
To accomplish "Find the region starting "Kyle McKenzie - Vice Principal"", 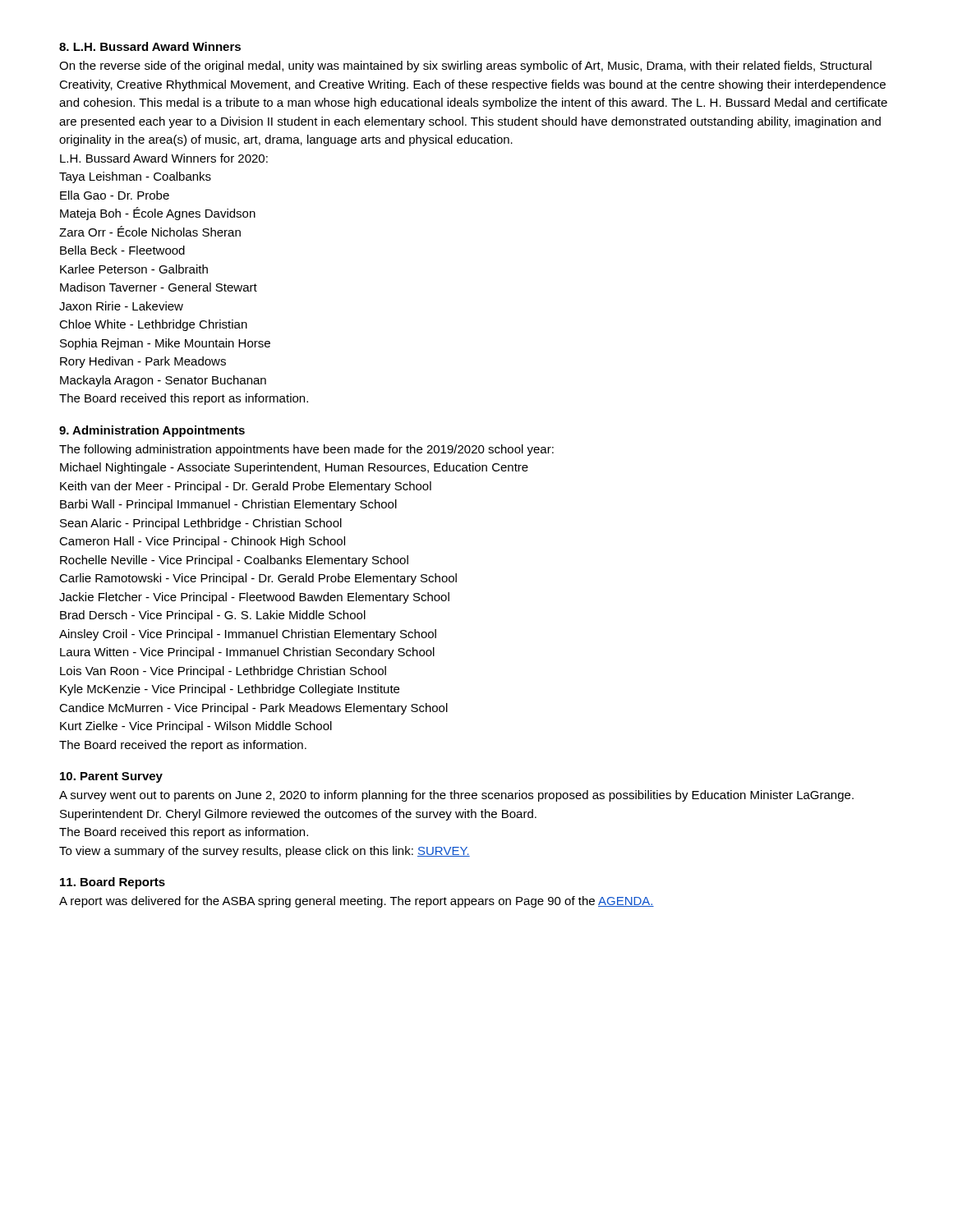I will coord(230,689).
